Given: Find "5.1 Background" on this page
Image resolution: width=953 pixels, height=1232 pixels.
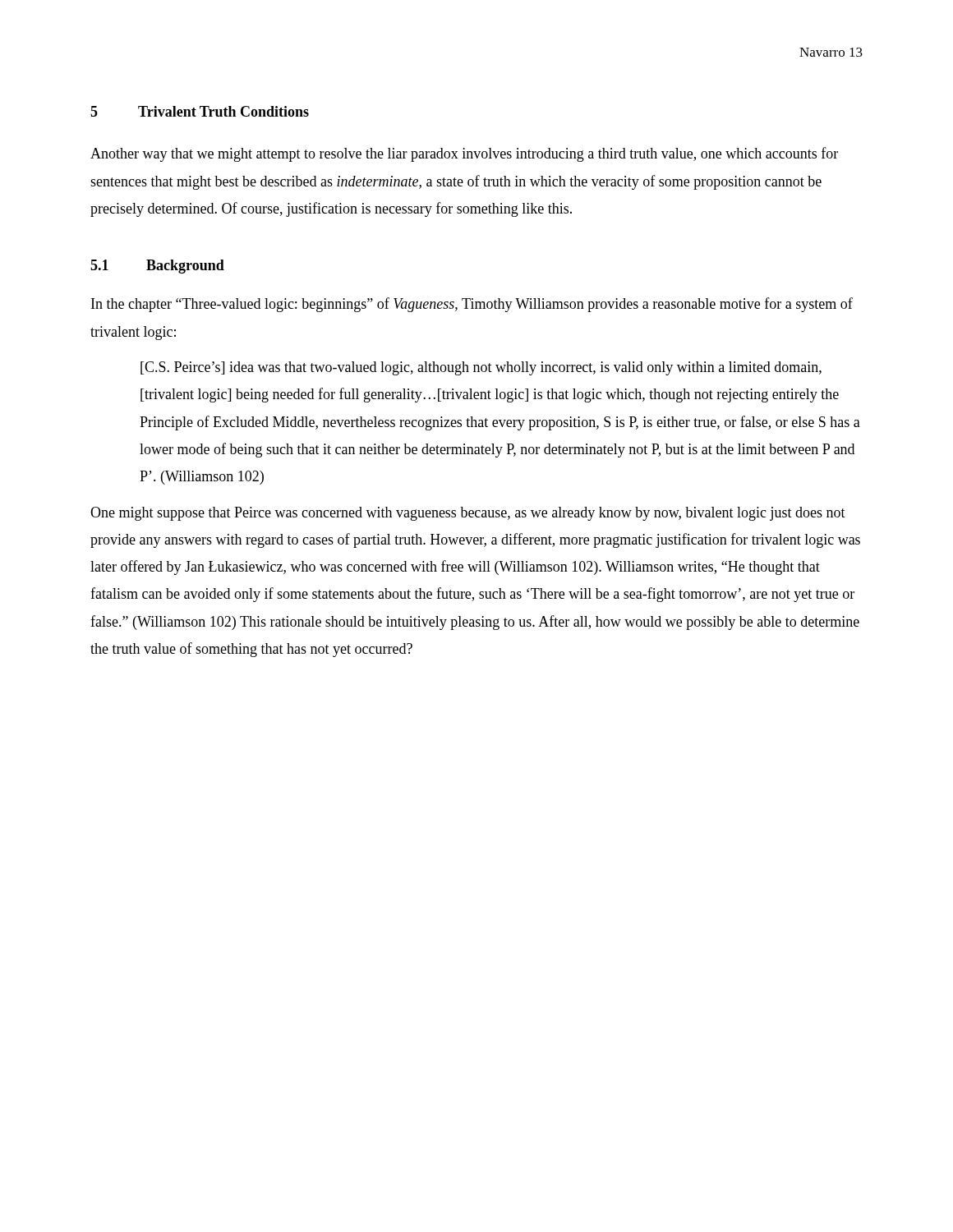Looking at the screenshot, I should click(157, 266).
